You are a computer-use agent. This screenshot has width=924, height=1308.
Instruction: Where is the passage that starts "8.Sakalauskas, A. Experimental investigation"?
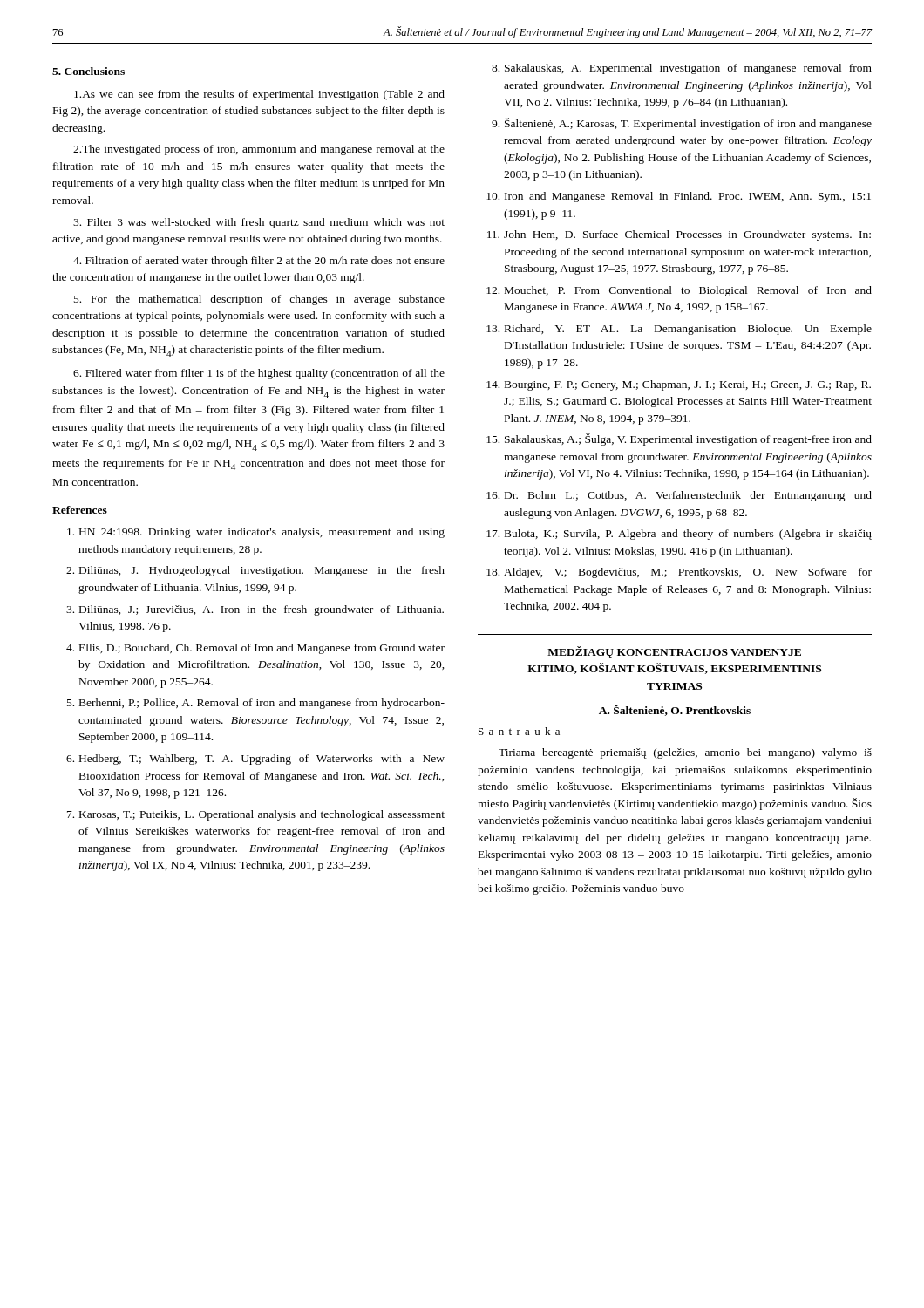(675, 85)
